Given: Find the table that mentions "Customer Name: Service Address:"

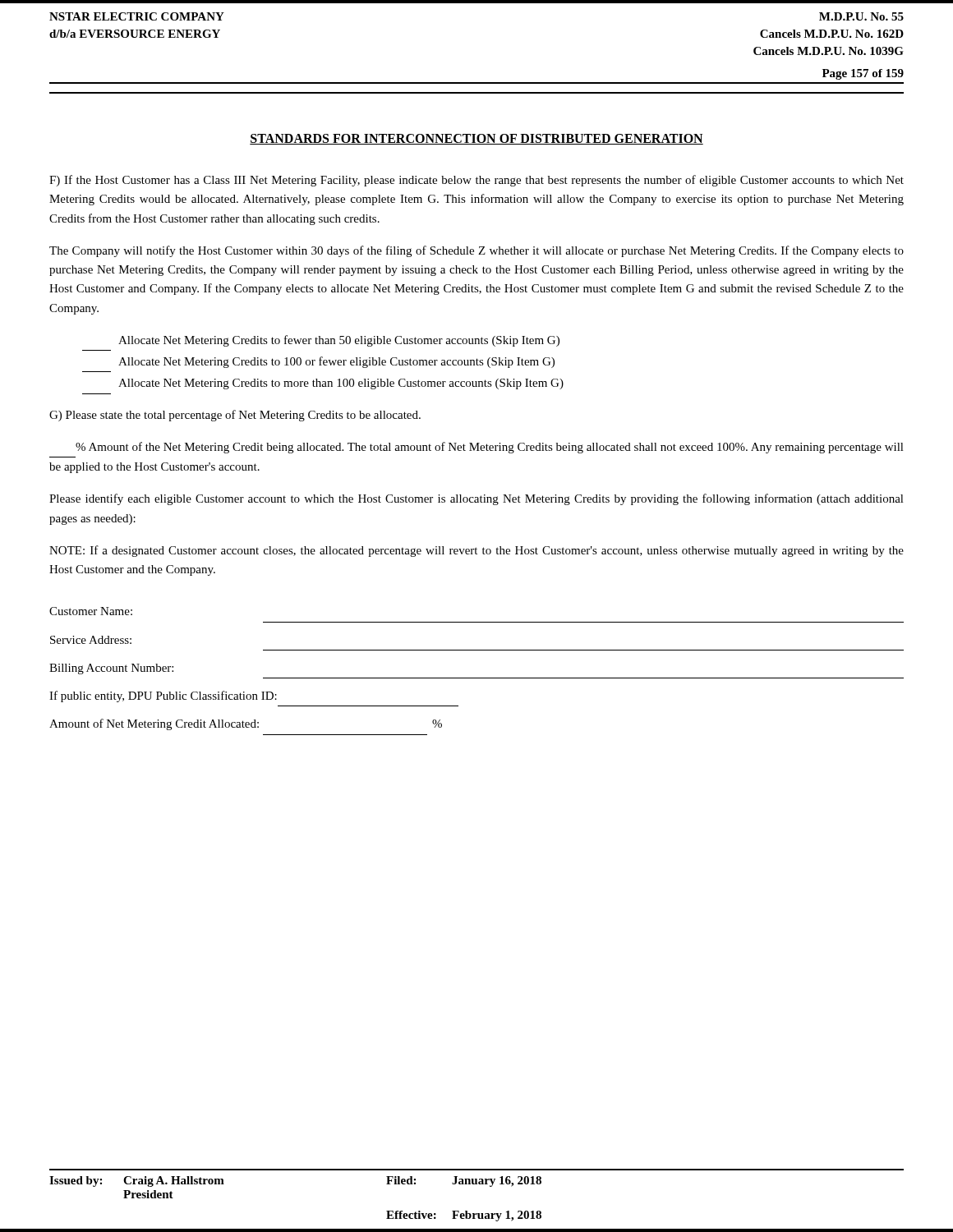Looking at the screenshot, I should [476, 668].
